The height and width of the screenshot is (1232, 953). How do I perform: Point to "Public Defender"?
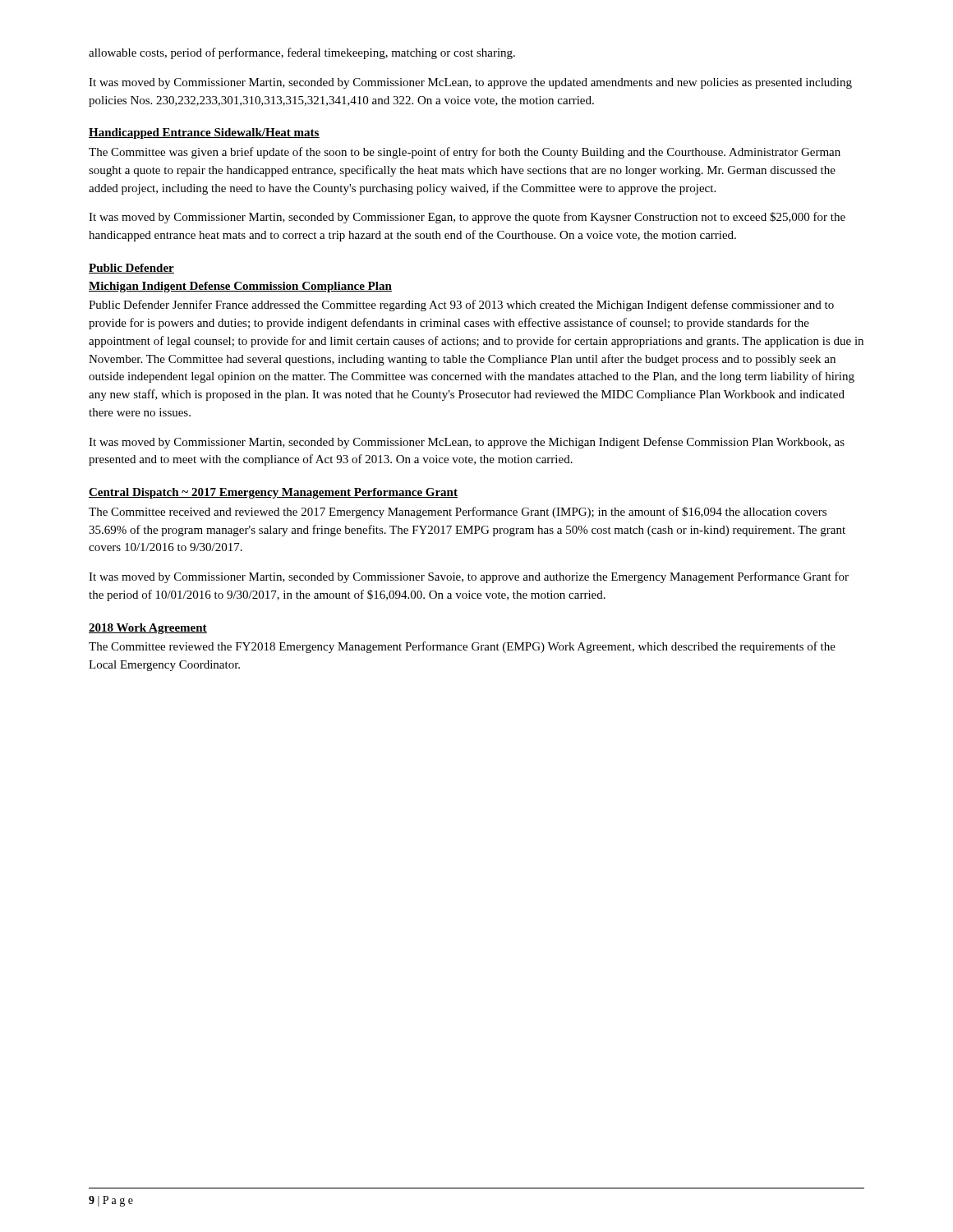[x=131, y=268]
